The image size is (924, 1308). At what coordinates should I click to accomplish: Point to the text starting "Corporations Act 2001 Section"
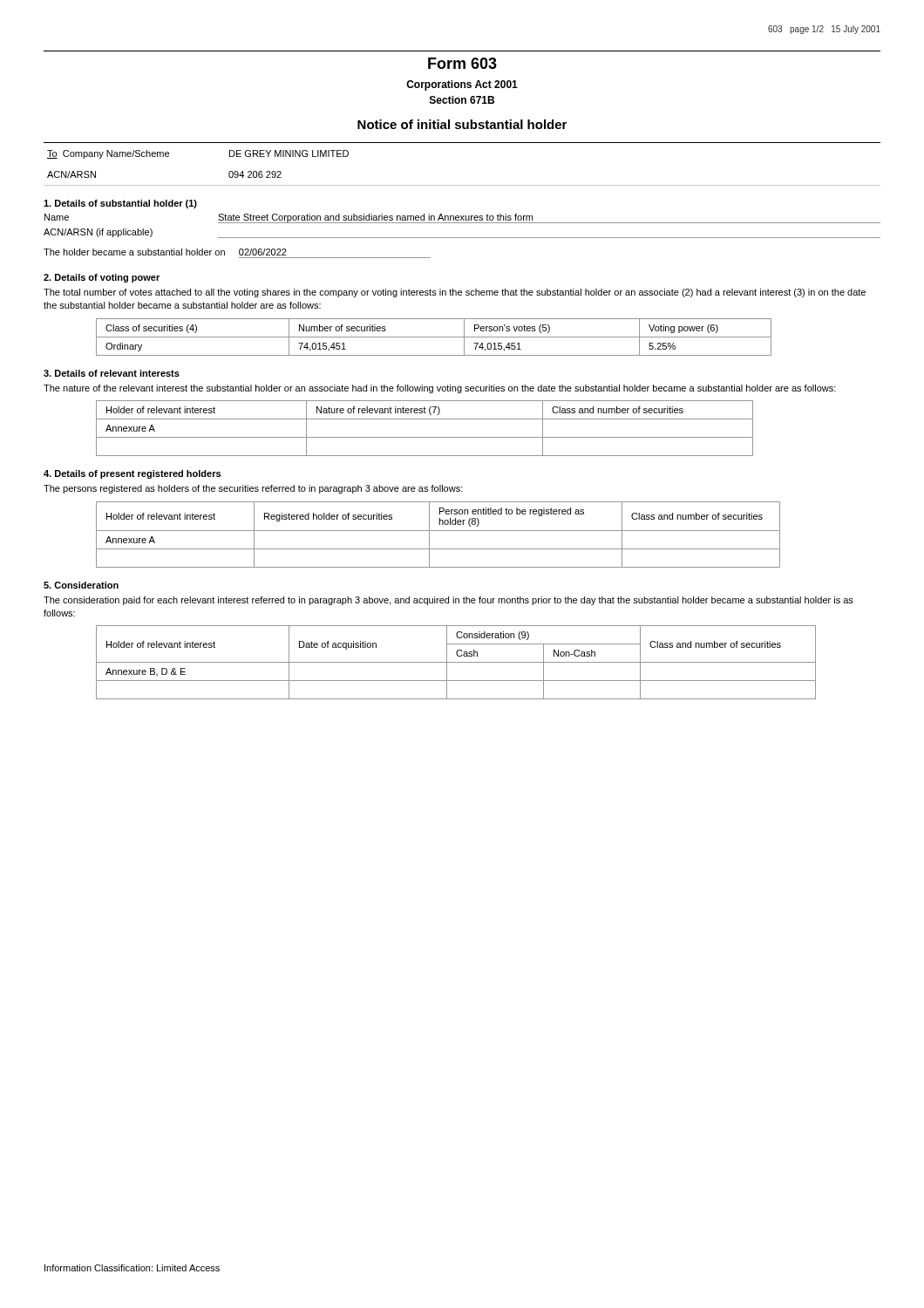(462, 92)
